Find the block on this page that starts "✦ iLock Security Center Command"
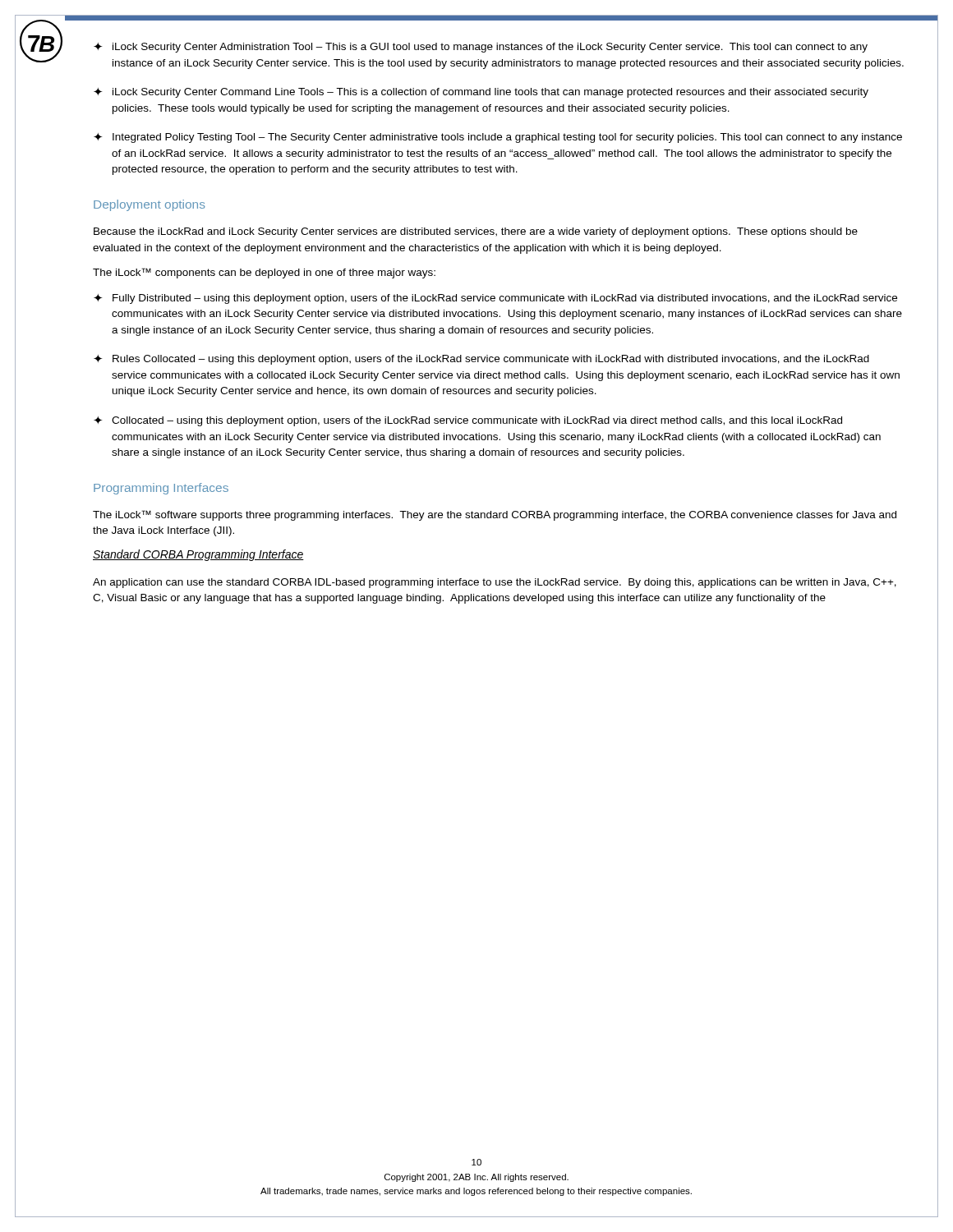This screenshot has height=1232, width=953. pos(500,100)
